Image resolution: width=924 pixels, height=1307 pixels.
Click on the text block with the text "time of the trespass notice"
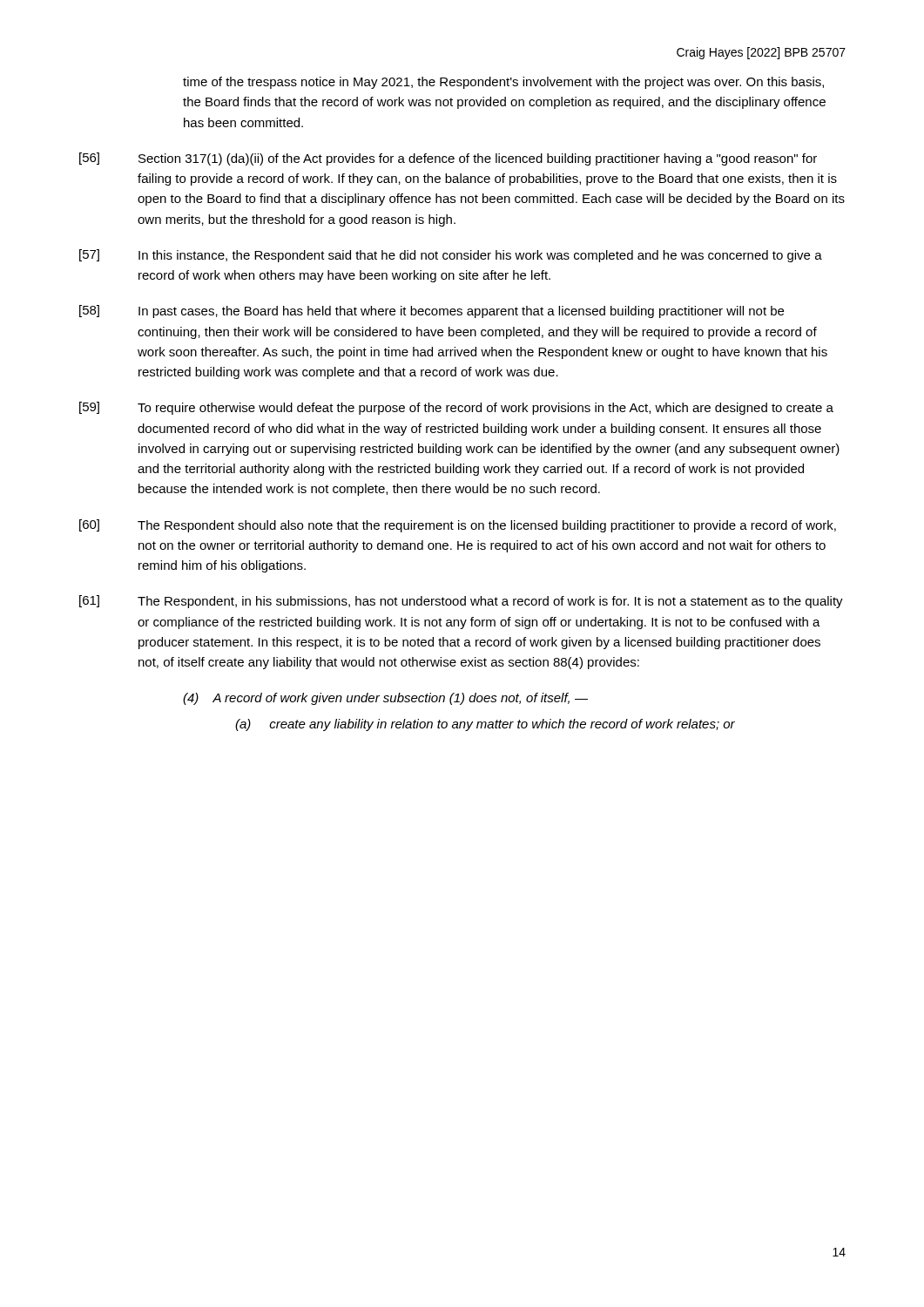click(504, 102)
